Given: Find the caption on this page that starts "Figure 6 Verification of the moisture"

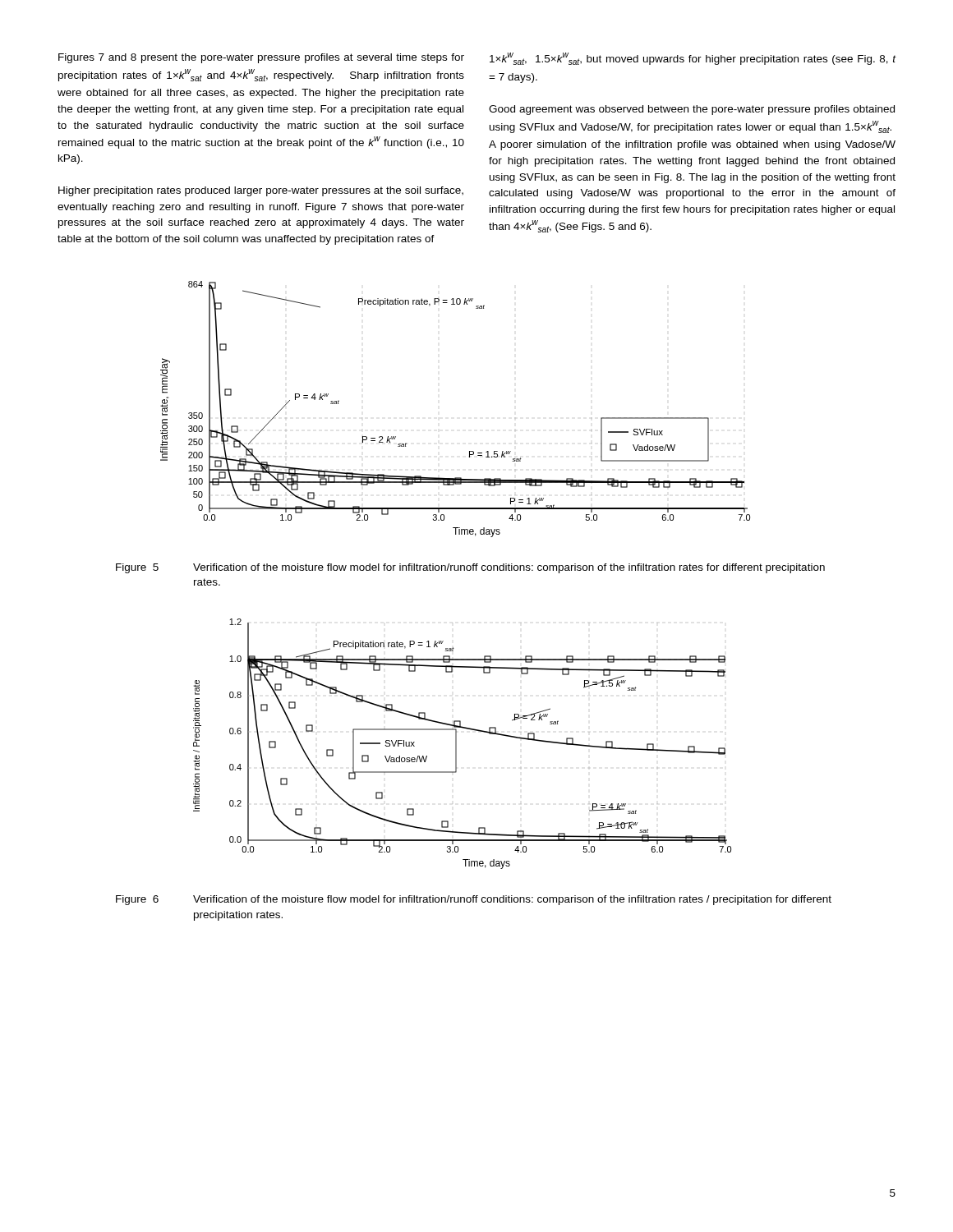Looking at the screenshot, I should 476,908.
